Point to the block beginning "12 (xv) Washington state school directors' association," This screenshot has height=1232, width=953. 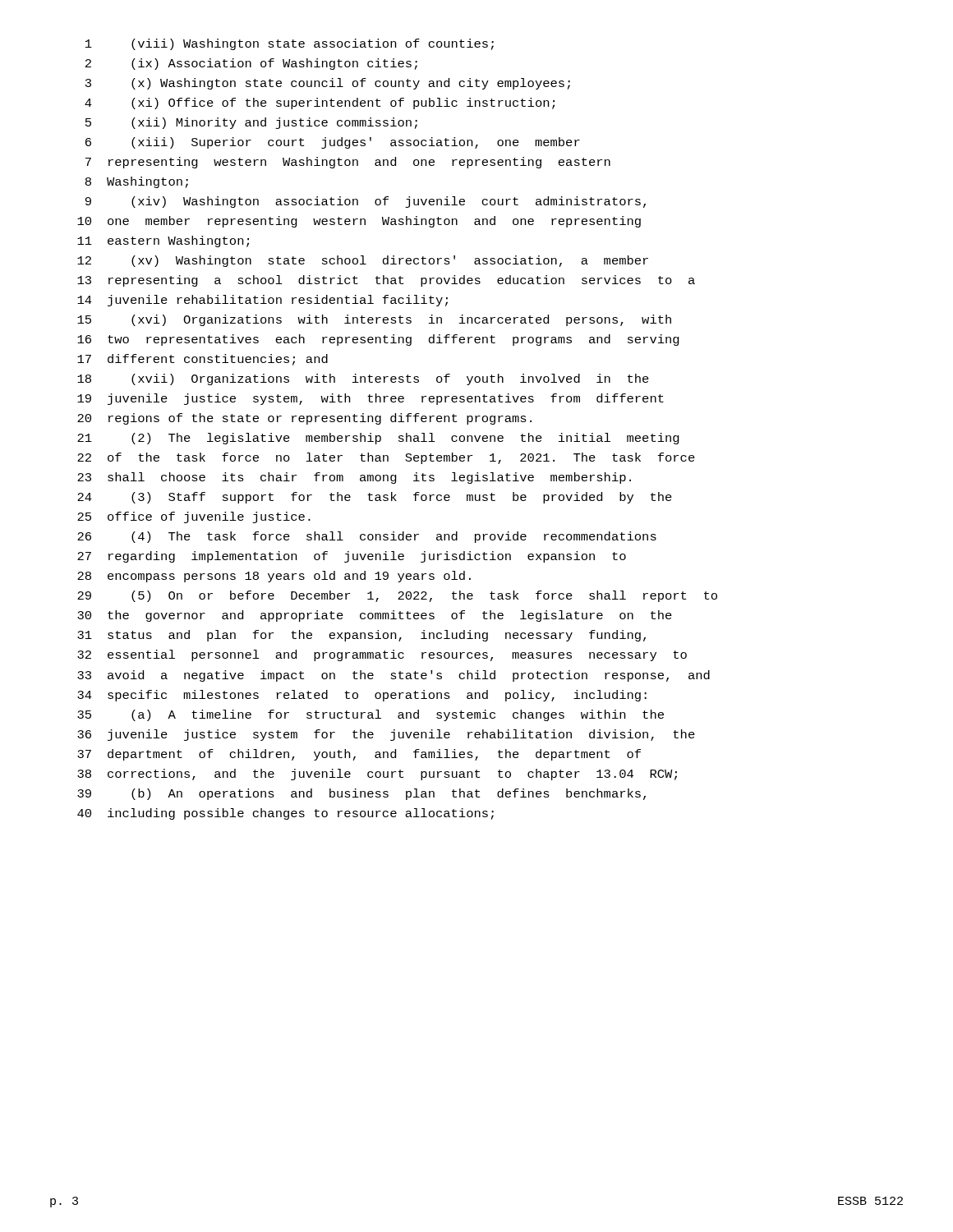point(476,261)
